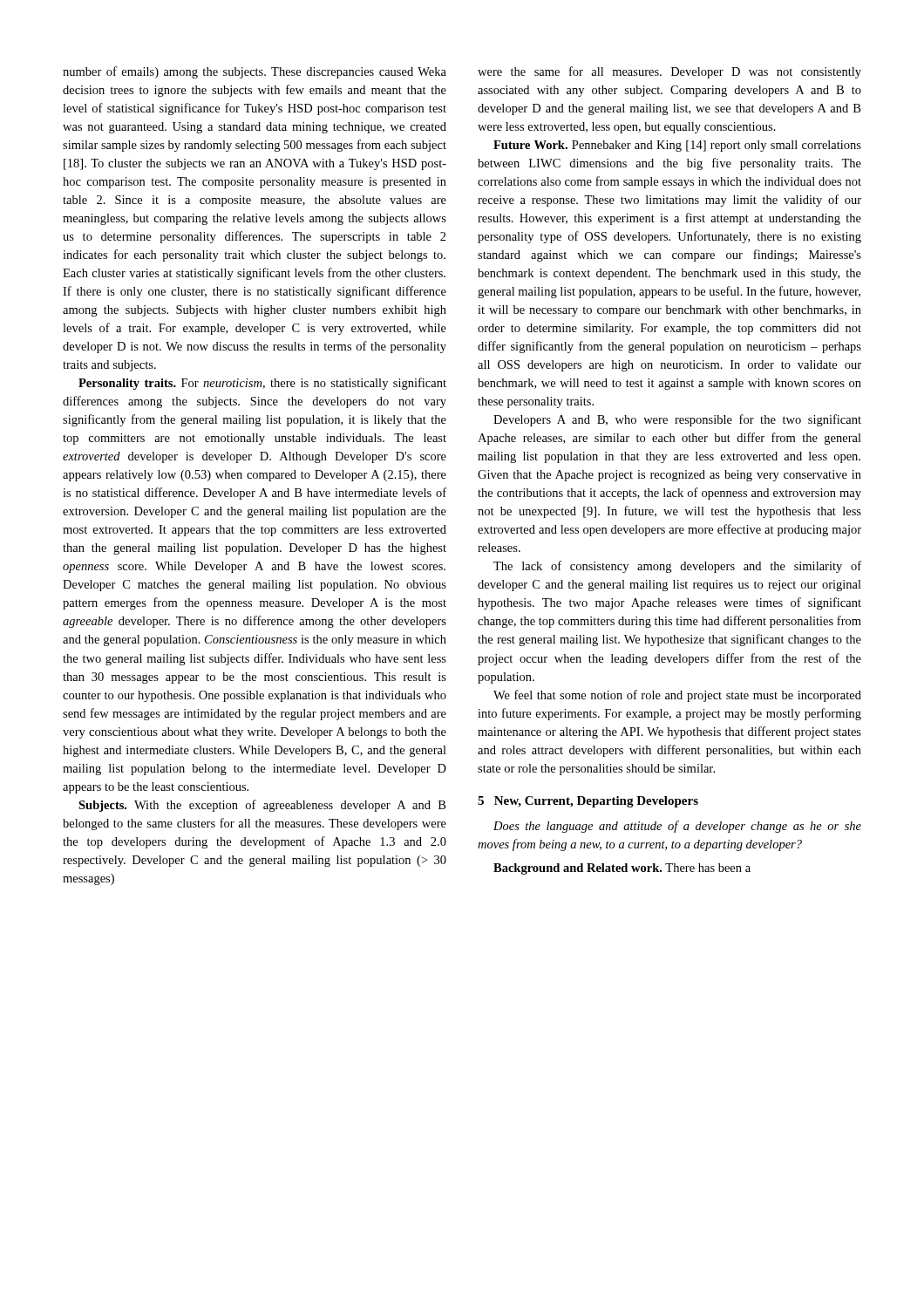Select the region starting "Future Work. Pennebaker and King [14]"
Image resolution: width=924 pixels, height=1308 pixels.
669,274
